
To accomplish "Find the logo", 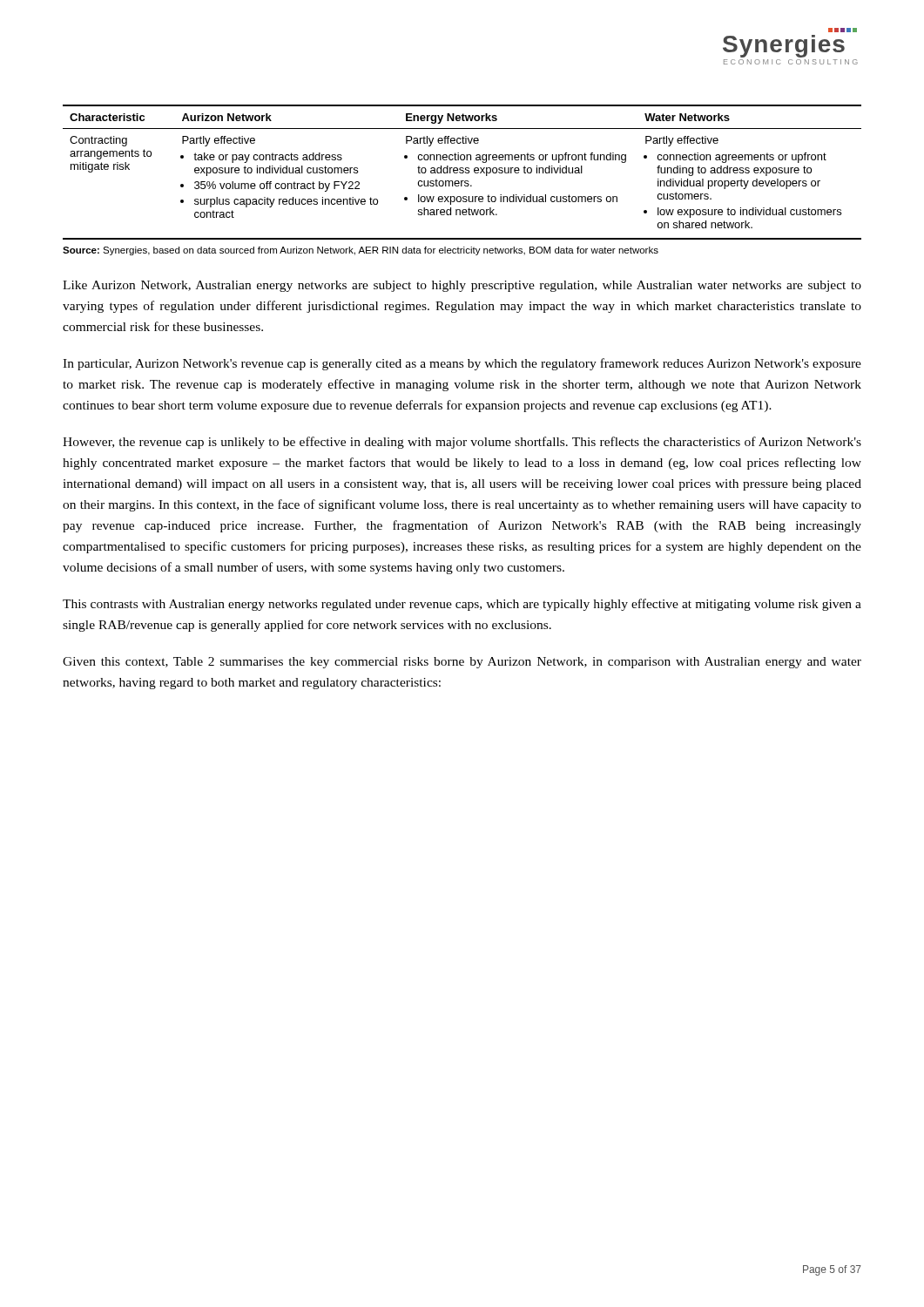I will coord(800,50).
